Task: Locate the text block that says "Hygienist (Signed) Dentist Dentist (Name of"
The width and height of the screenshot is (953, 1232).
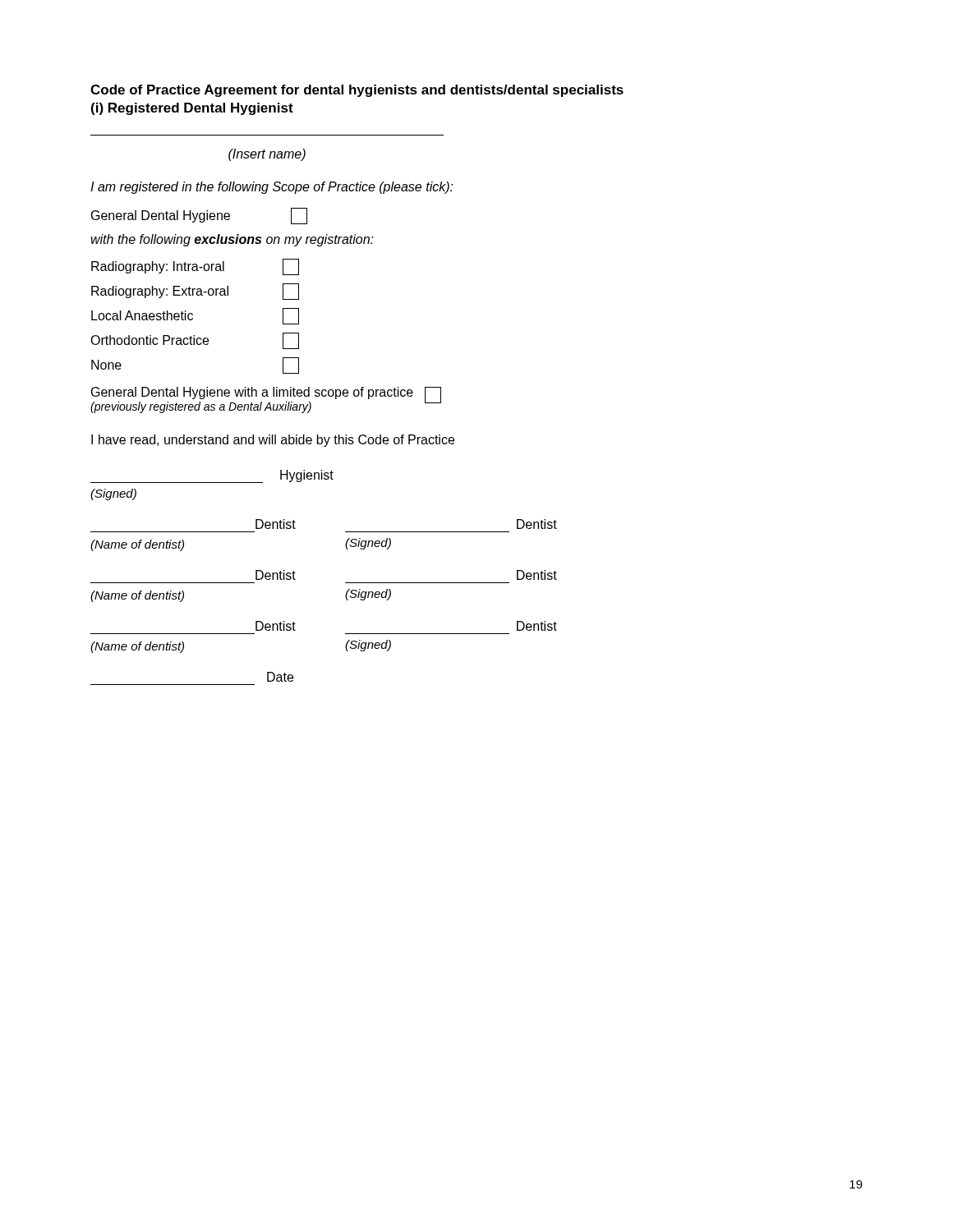Action: 476,576
